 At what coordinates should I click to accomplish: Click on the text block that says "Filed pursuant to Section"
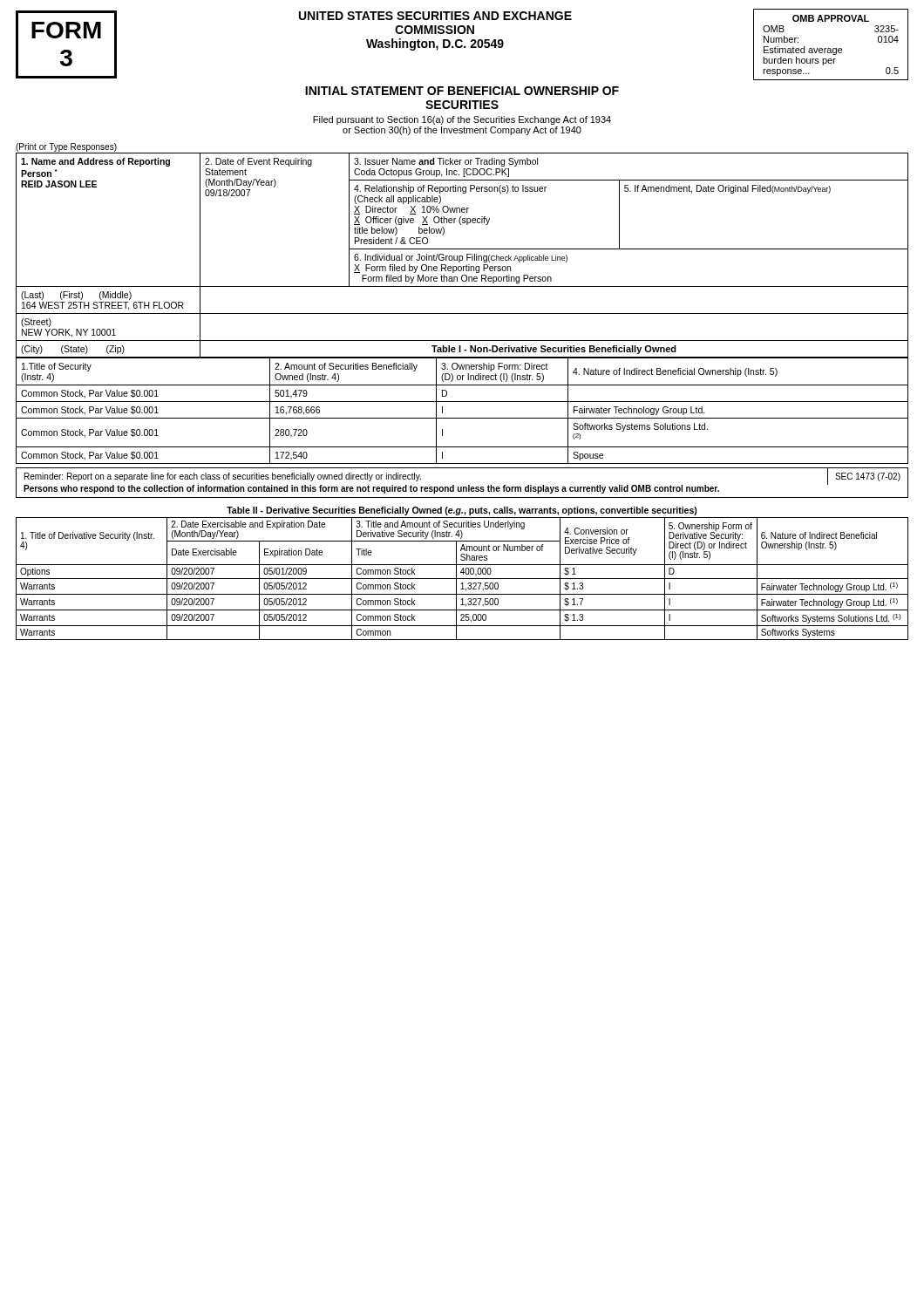click(462, 125)
